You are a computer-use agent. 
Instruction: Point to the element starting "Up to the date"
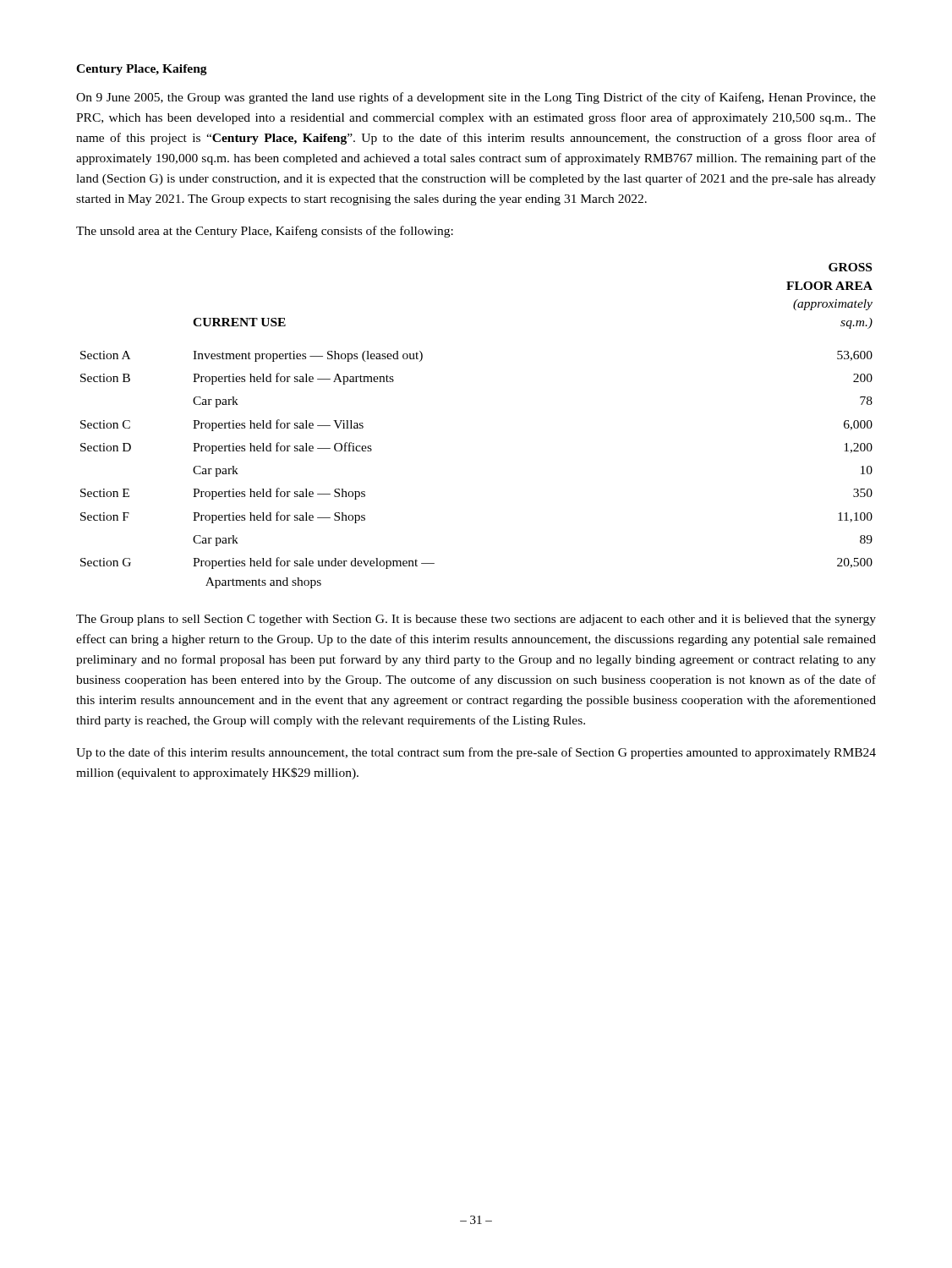point(476,762)
